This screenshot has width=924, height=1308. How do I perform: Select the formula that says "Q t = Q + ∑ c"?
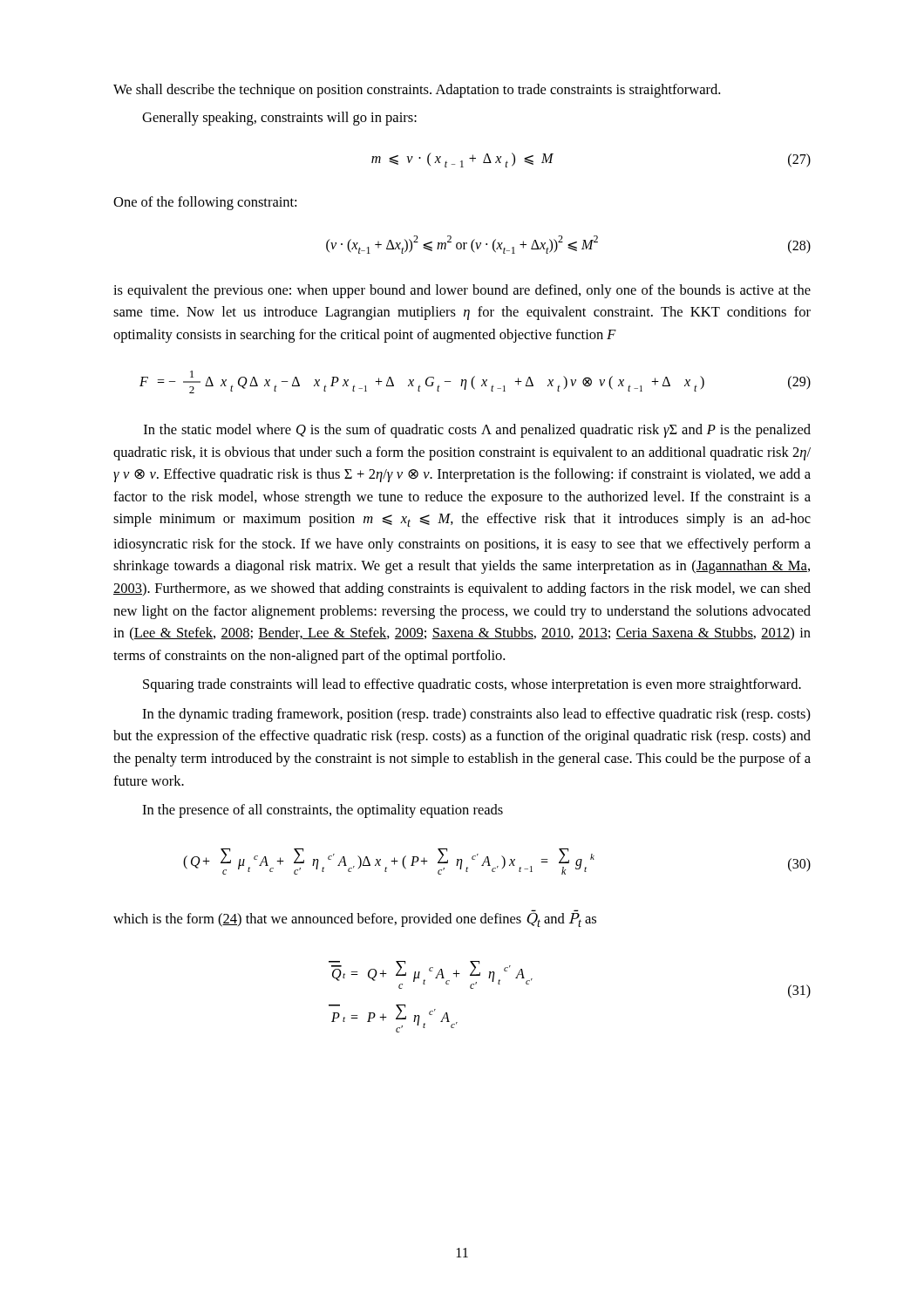462,996
